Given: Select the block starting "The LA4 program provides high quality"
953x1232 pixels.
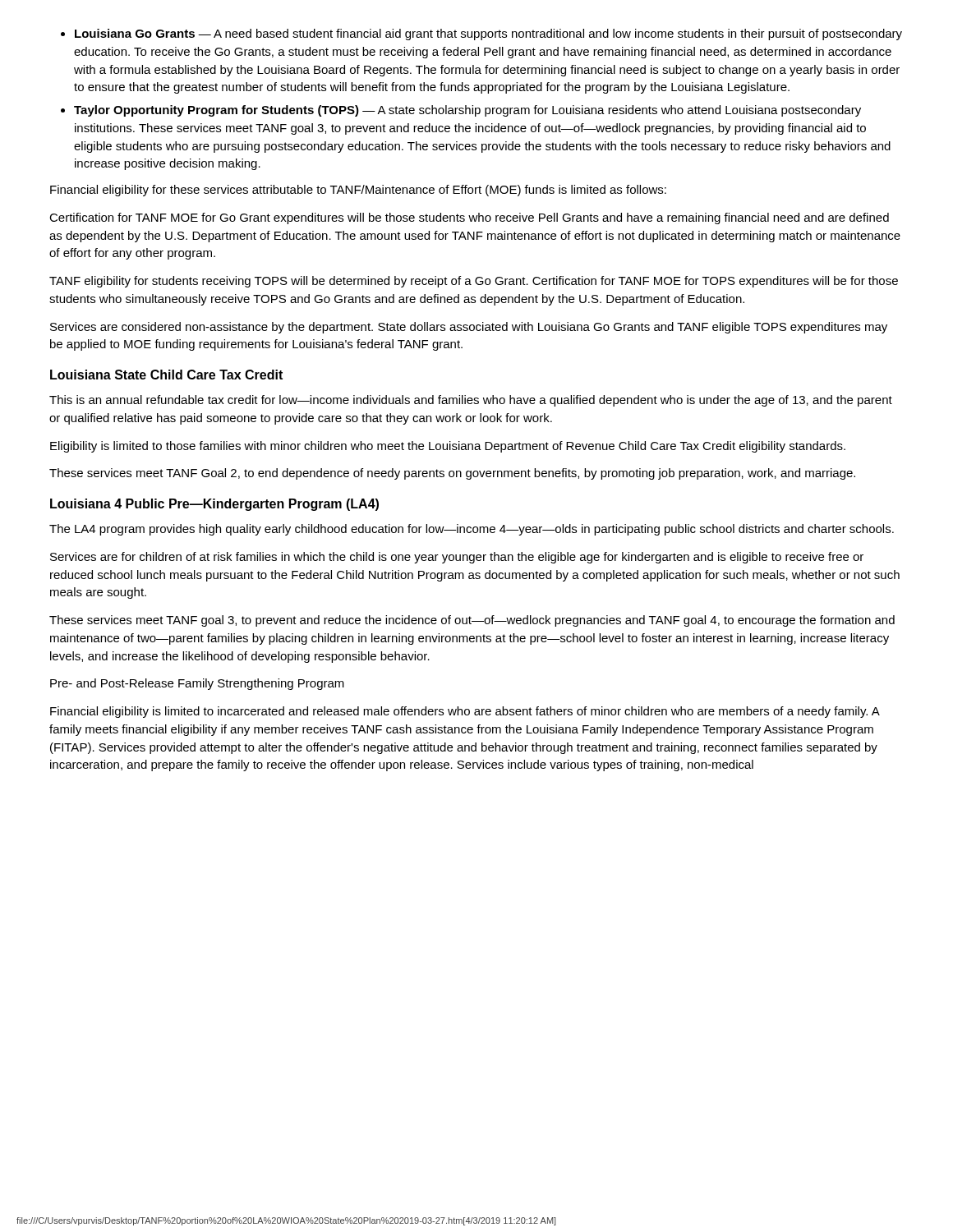Looking at the screenshot, I should click(x=476, y=529).
